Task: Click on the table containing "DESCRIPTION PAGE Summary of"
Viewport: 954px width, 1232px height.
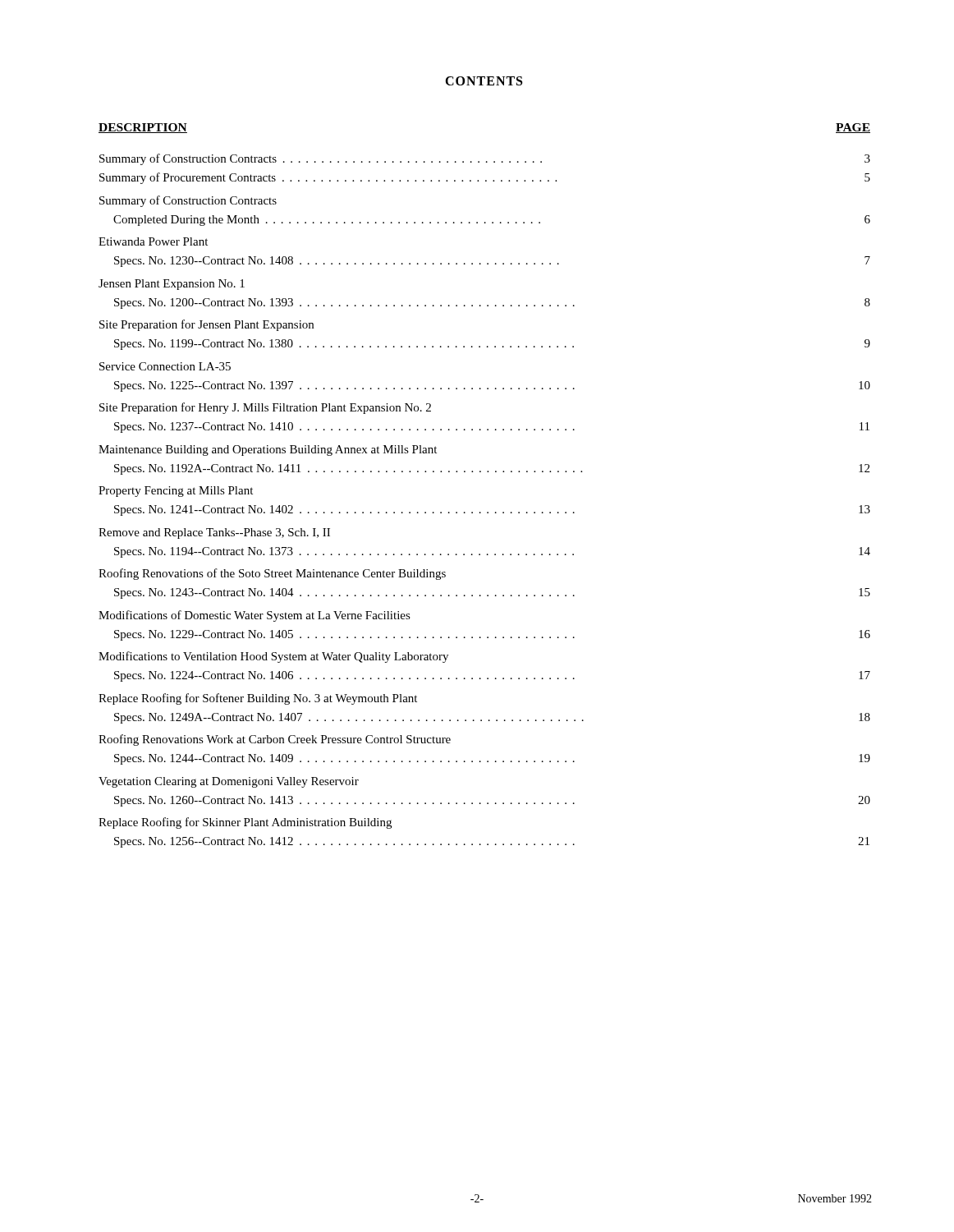Action: [x=484, y=486]
